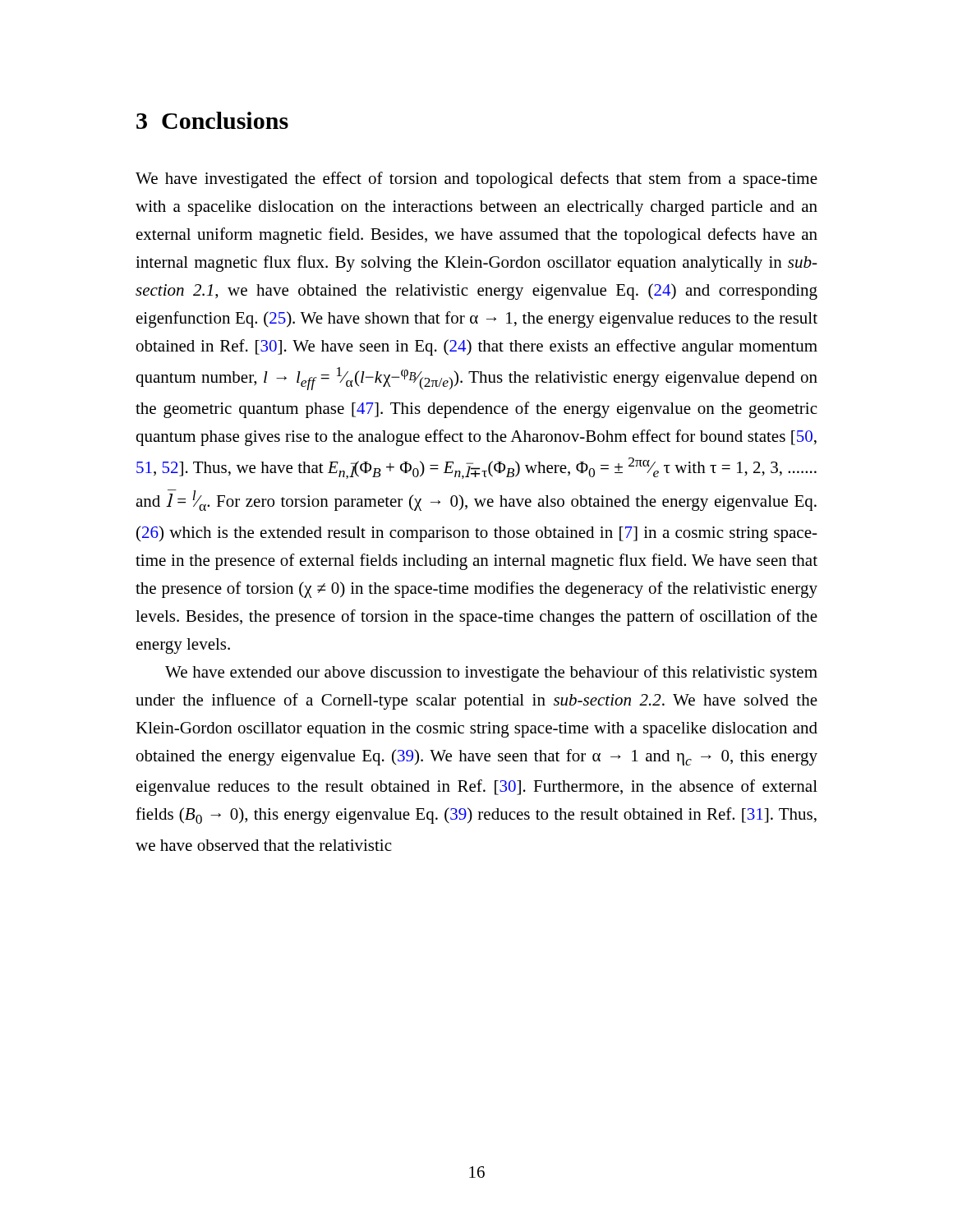
Task: Select the region starting "We have investigated the effect of torsion and"
Action: (x=476, y=411)
